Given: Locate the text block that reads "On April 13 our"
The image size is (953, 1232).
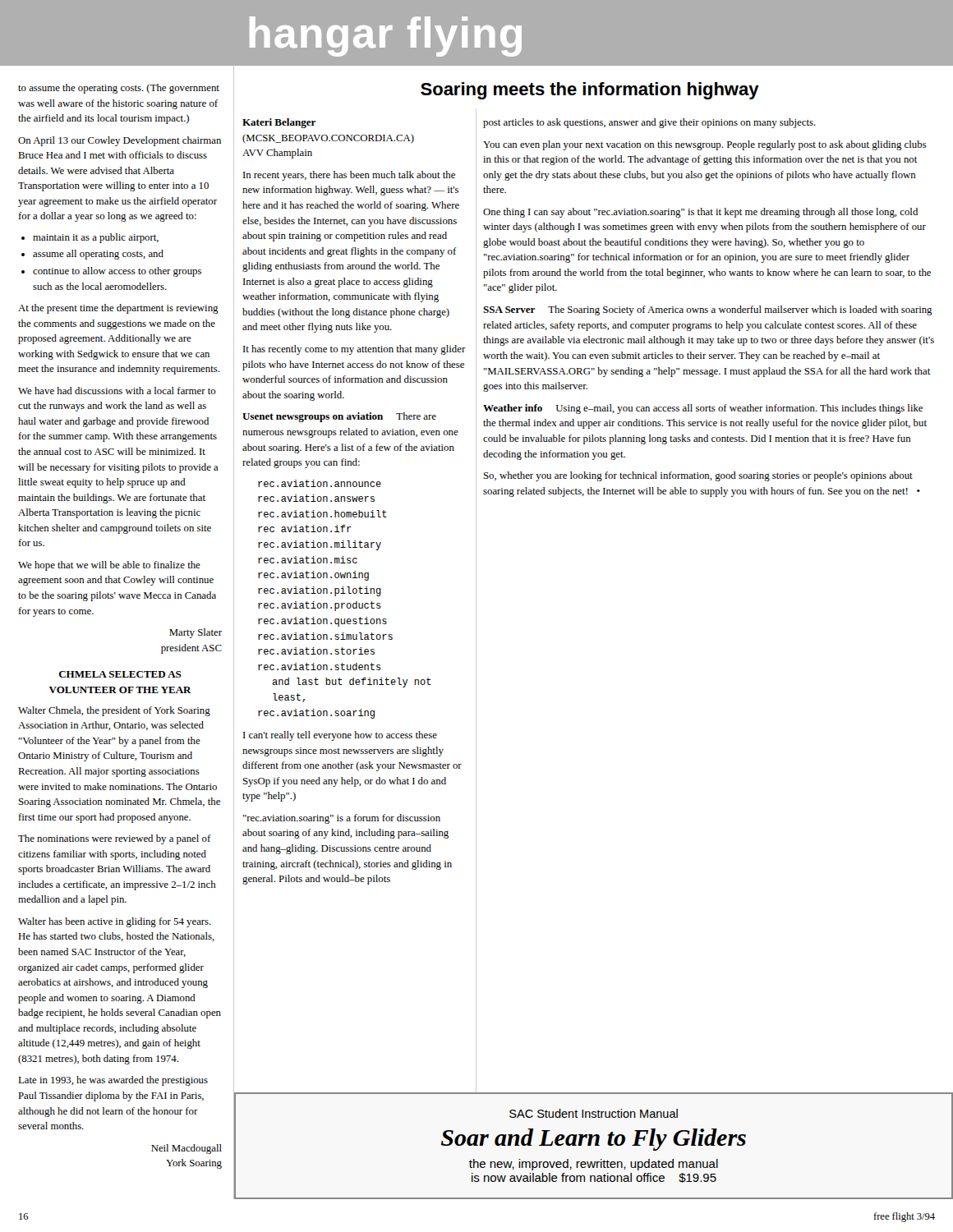Looking at the screenshot, I should [120, 178].
